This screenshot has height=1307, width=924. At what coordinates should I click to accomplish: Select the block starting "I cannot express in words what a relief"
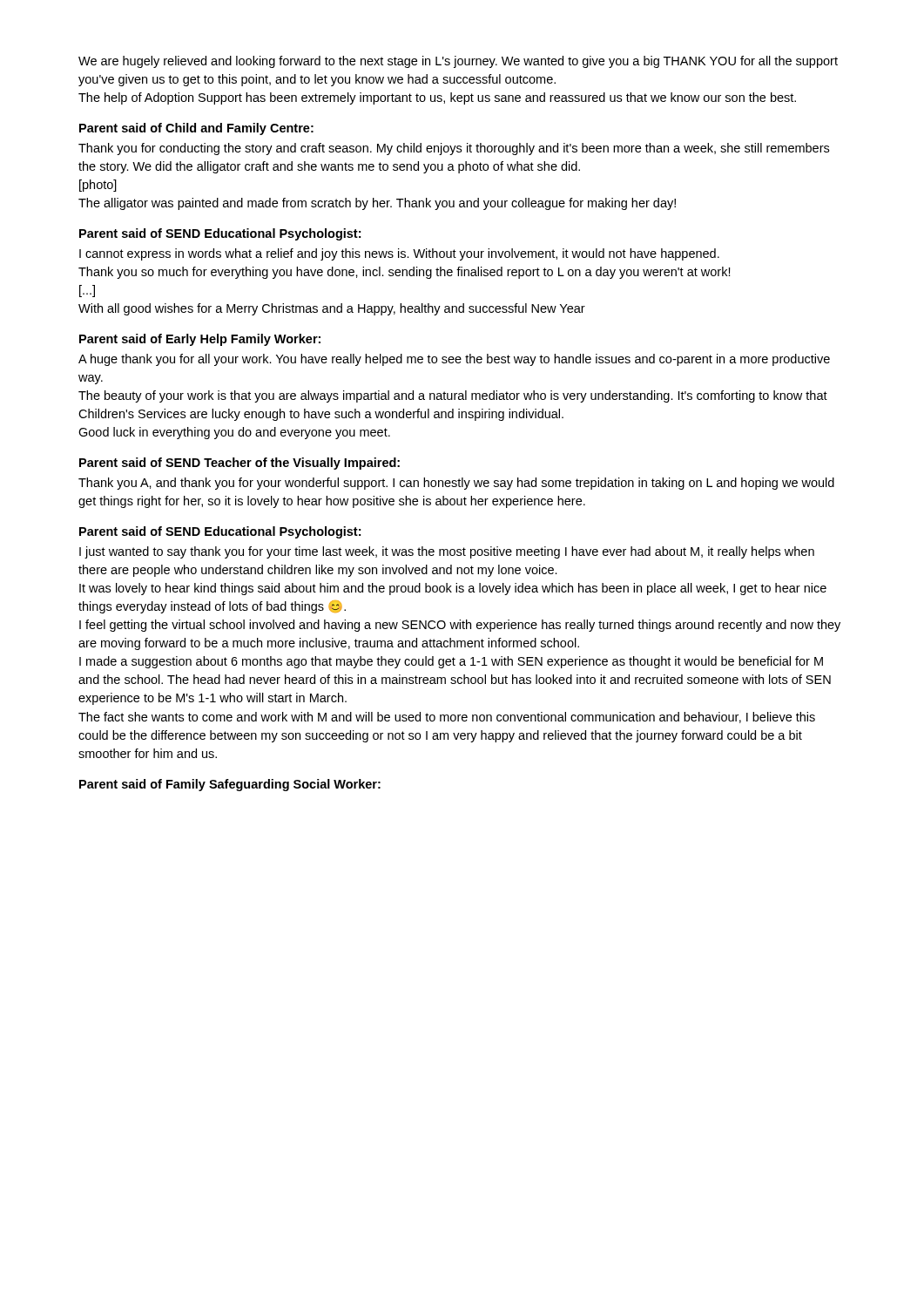(x=462, y=282)
